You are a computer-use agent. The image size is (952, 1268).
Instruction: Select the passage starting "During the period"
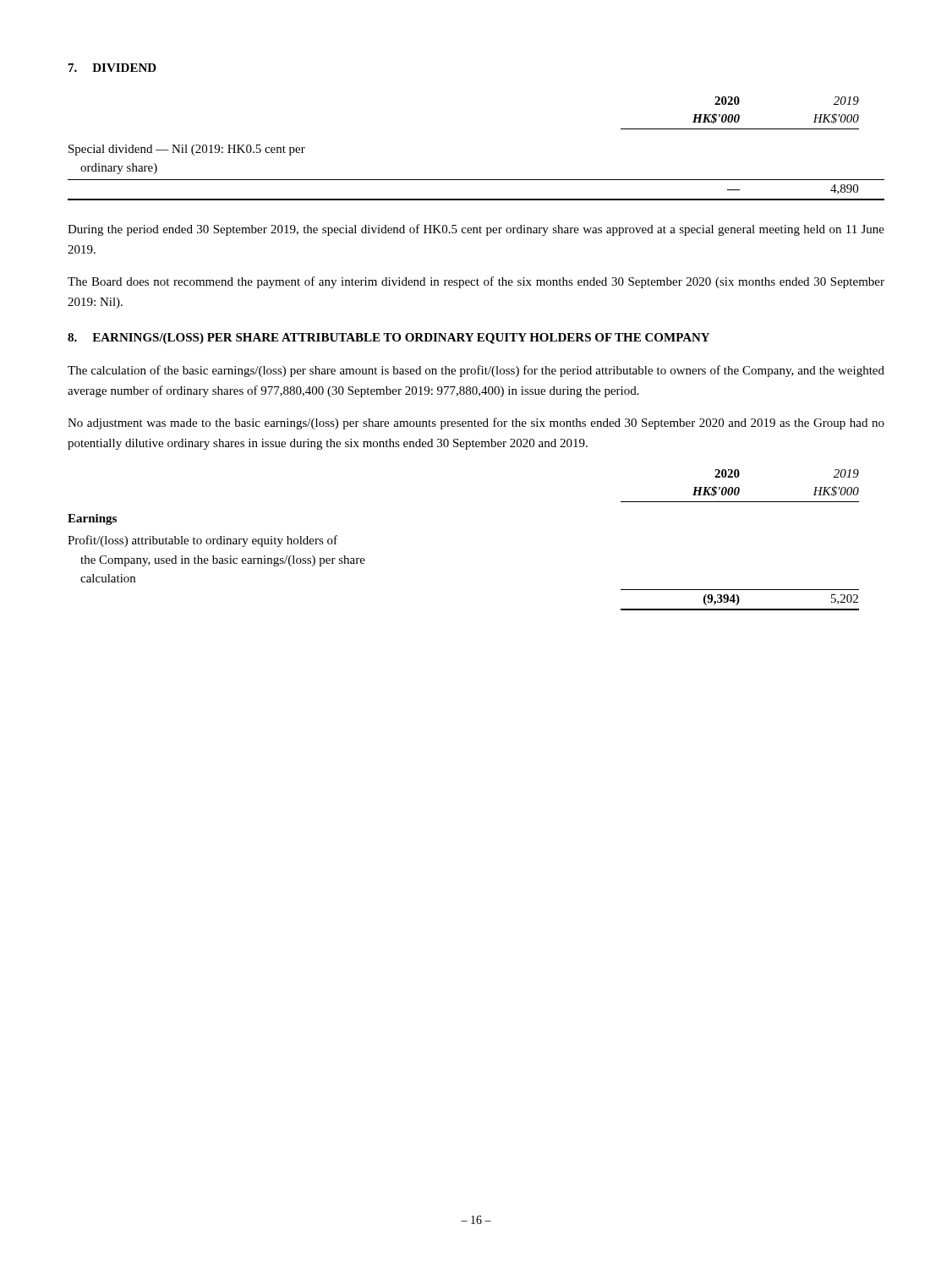point(476,239)
